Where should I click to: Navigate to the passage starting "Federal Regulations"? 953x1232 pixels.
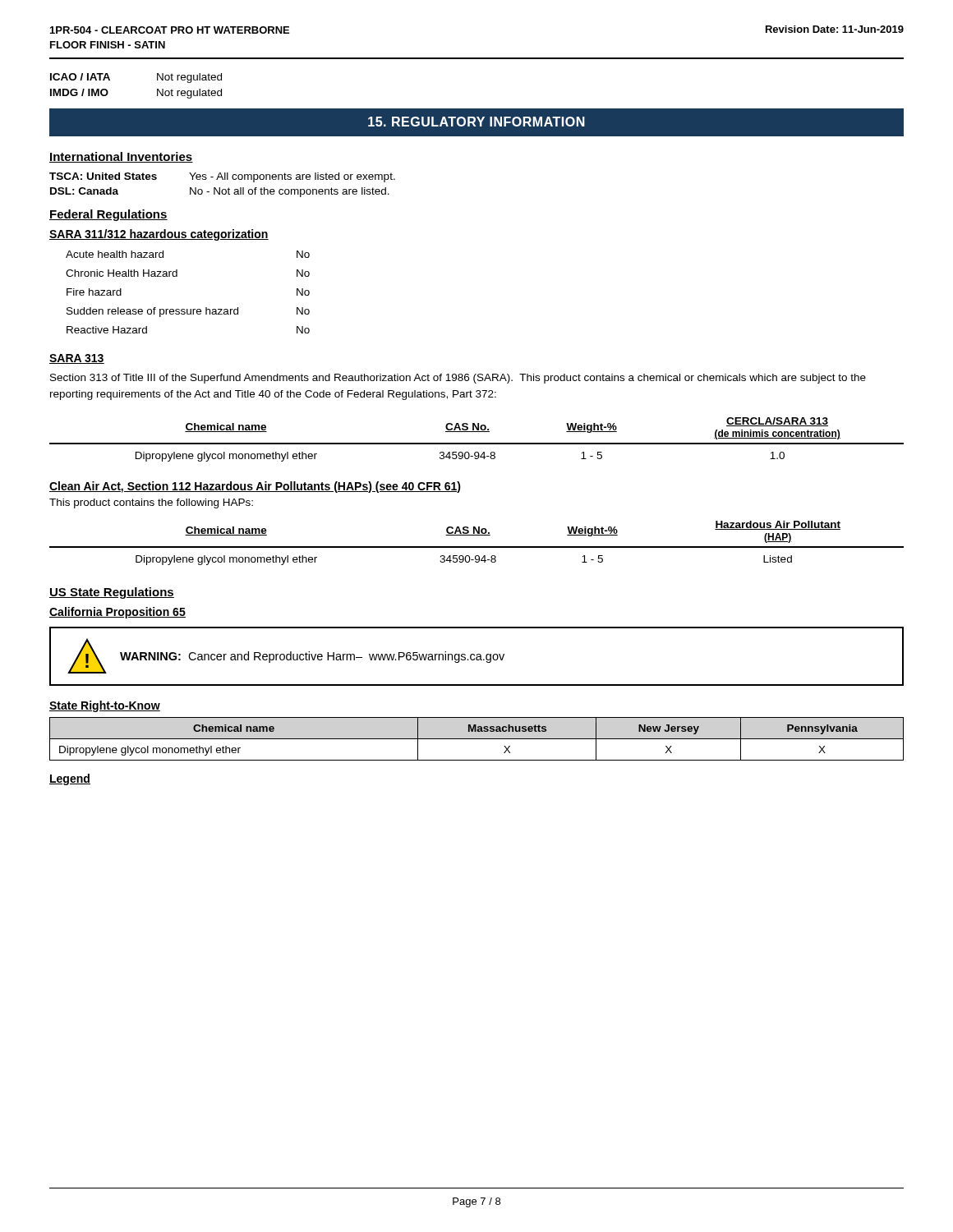tap(108, 214)
